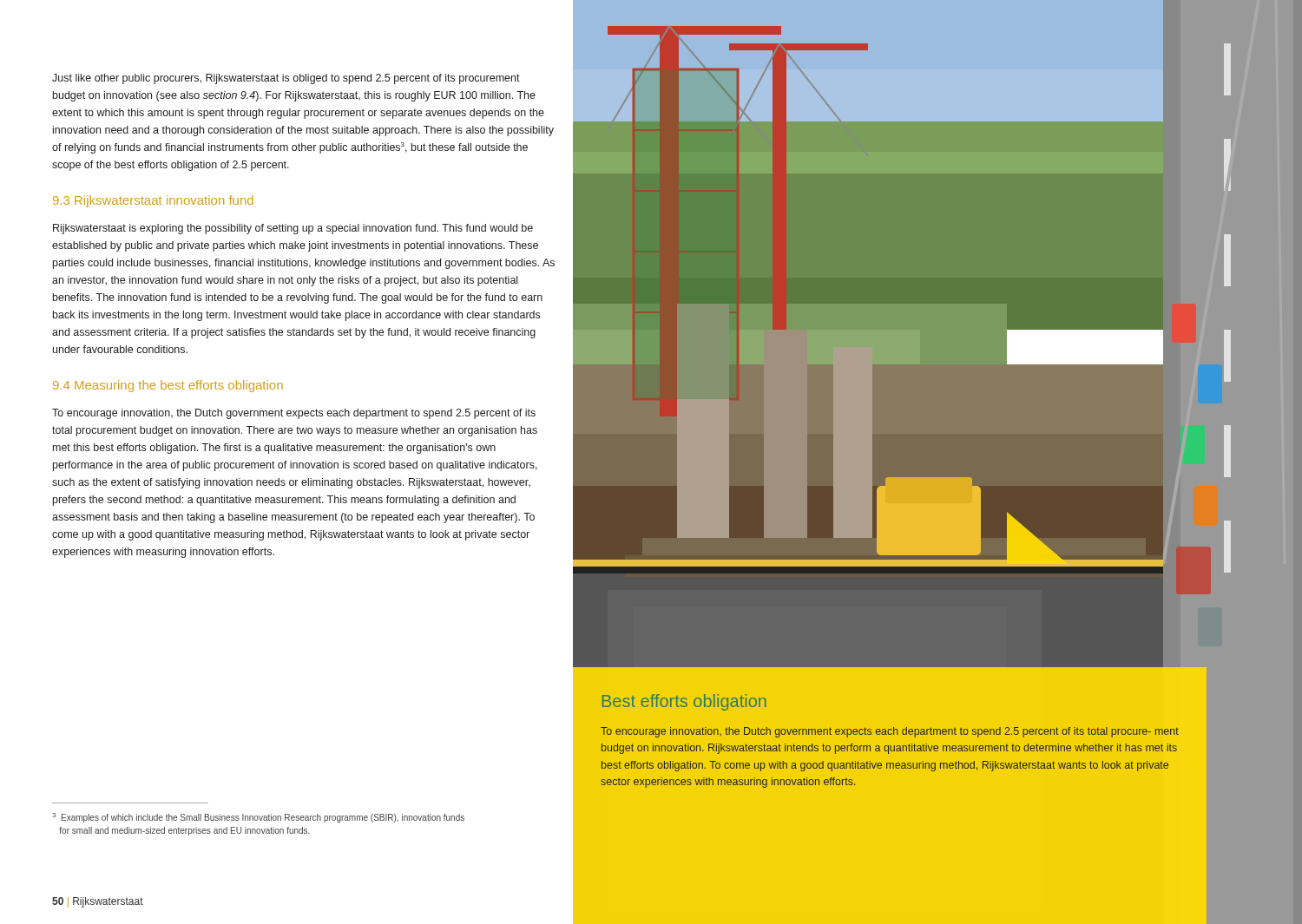Locate the footnote
The height and width of the screenshot is (924, 1302).
click(304, 824)
